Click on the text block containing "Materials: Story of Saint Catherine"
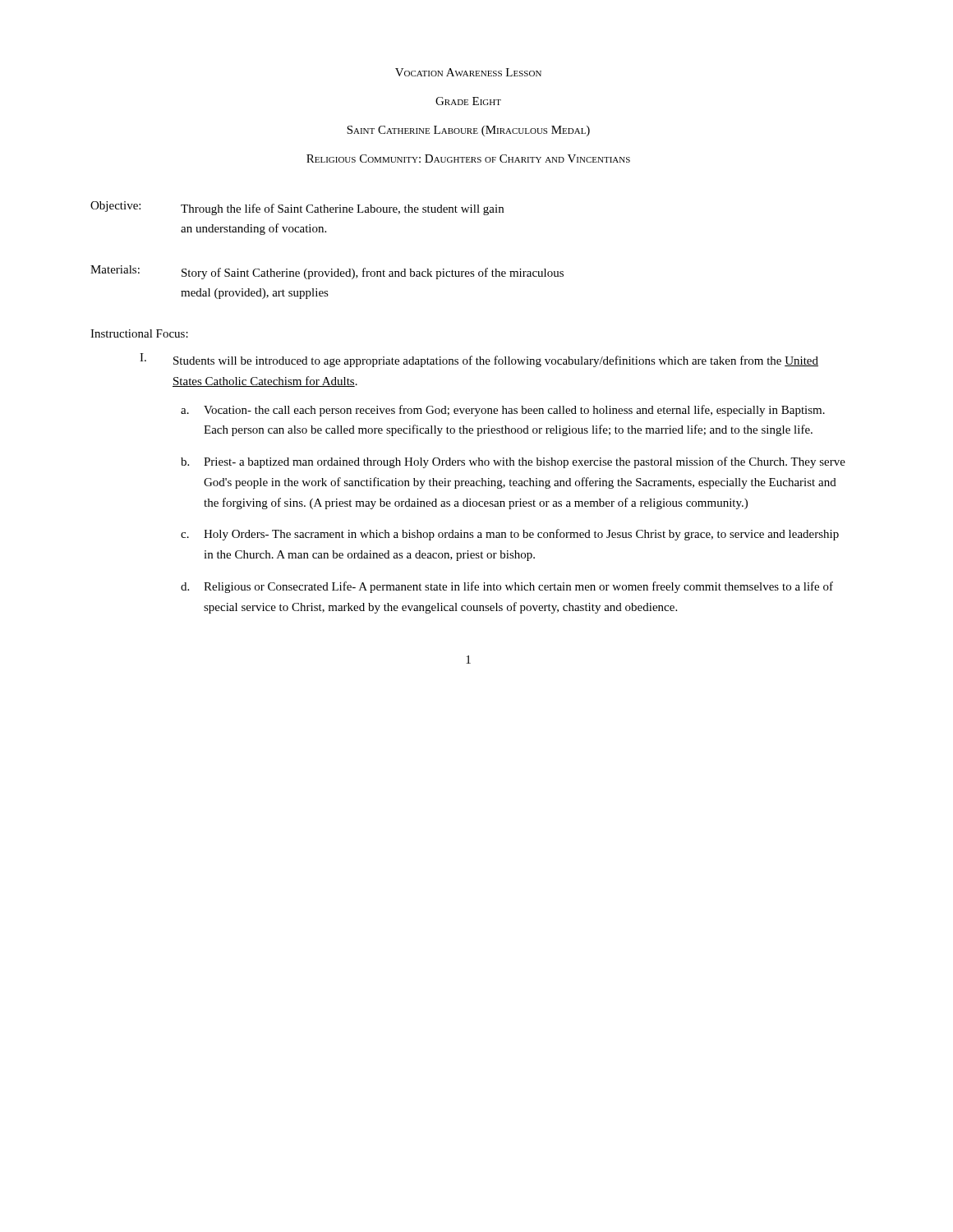Screen dimensions: 1232x953 (x=468, y=282)
